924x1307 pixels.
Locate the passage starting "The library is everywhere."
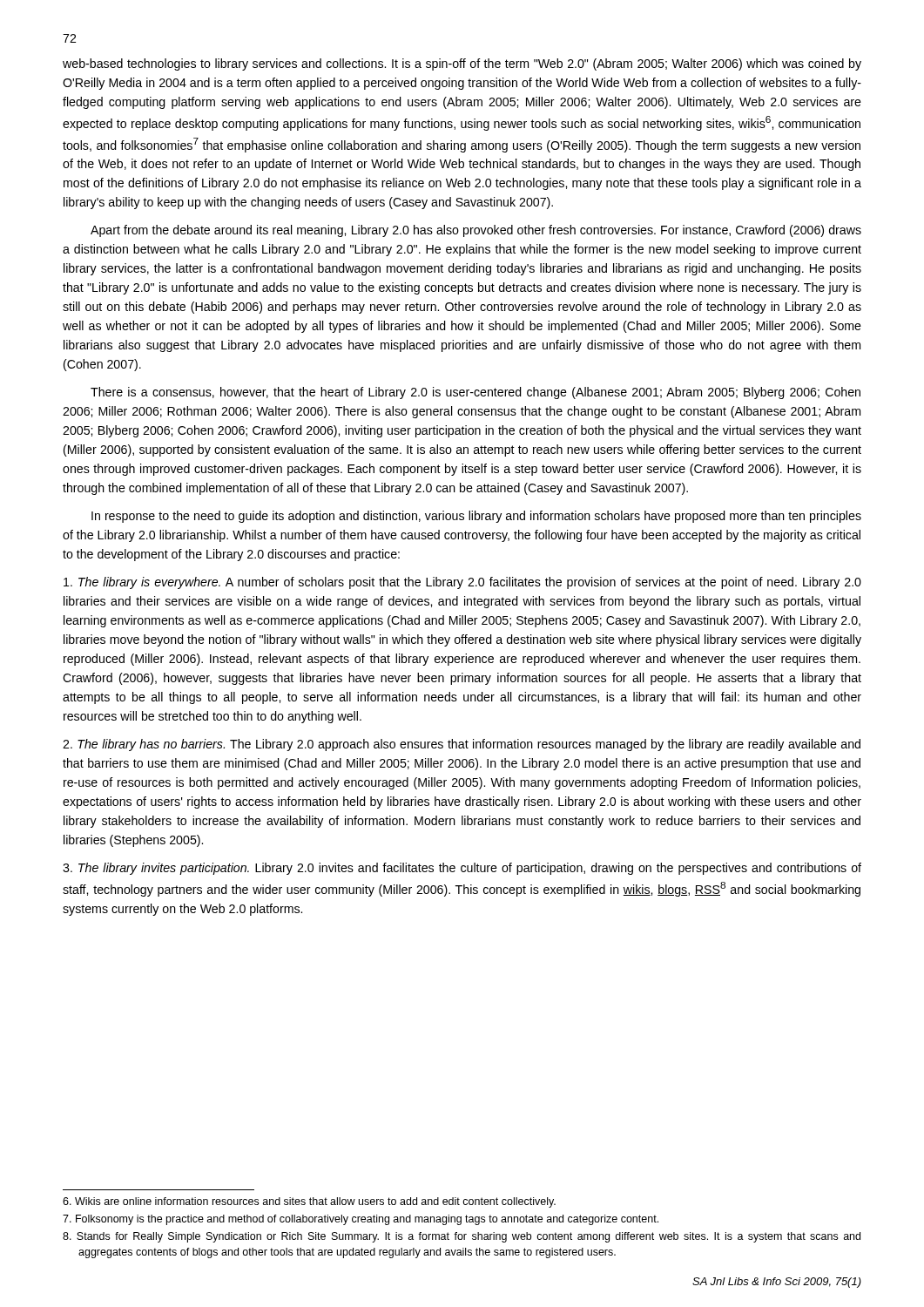[462, 650]
